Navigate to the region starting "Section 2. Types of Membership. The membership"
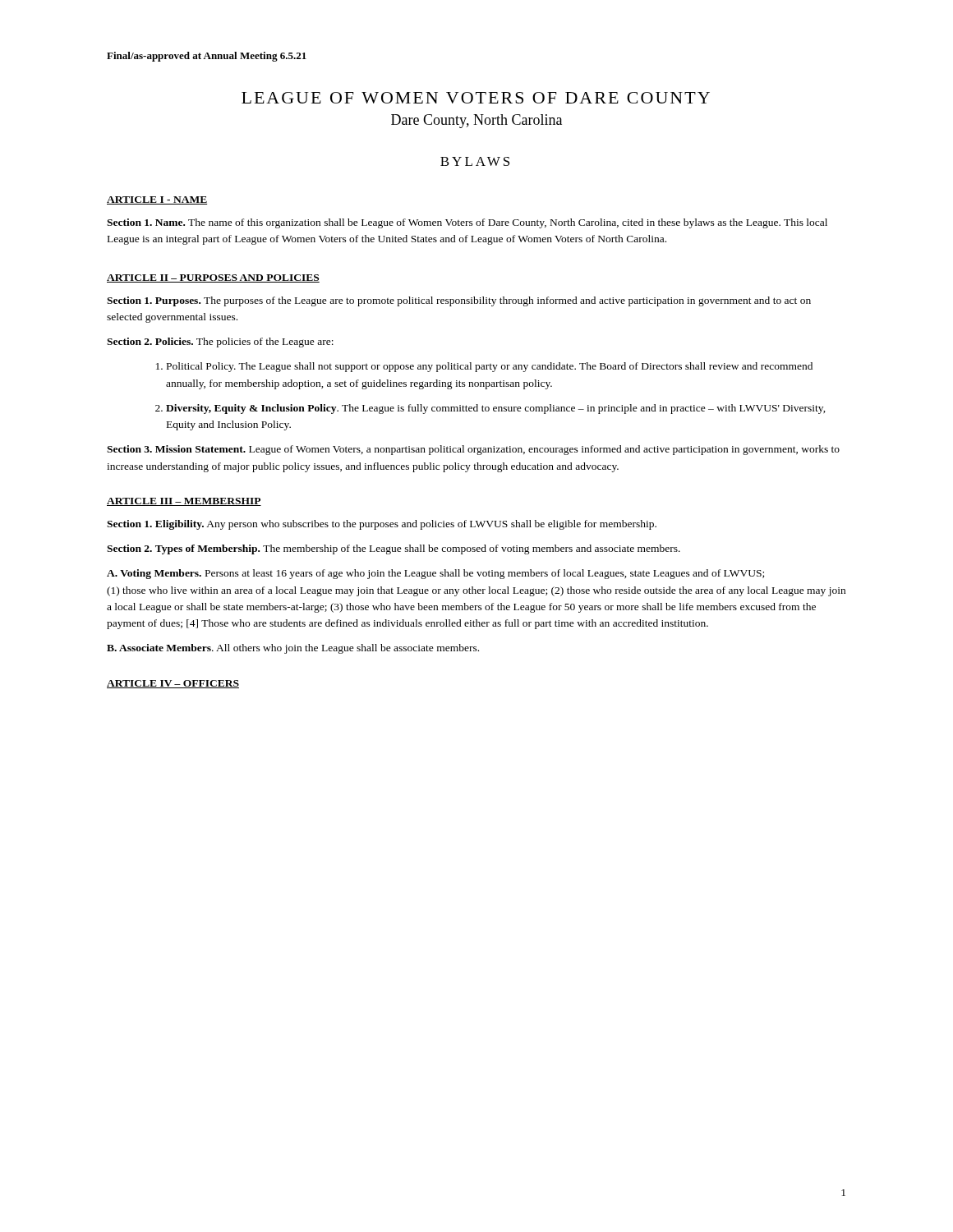 click(394, 548)
